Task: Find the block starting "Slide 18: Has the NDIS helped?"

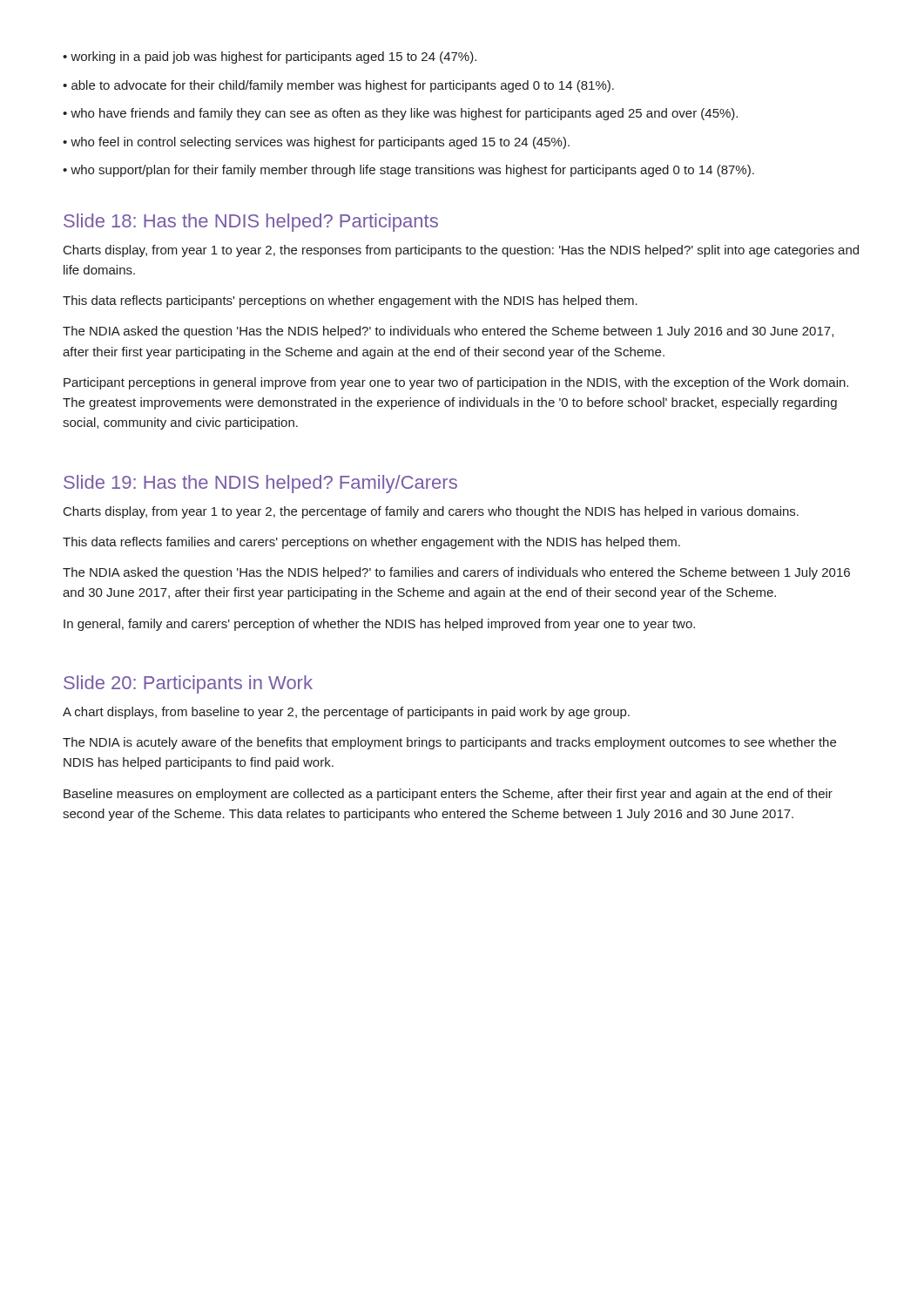Action: click(x=251, y=220)
